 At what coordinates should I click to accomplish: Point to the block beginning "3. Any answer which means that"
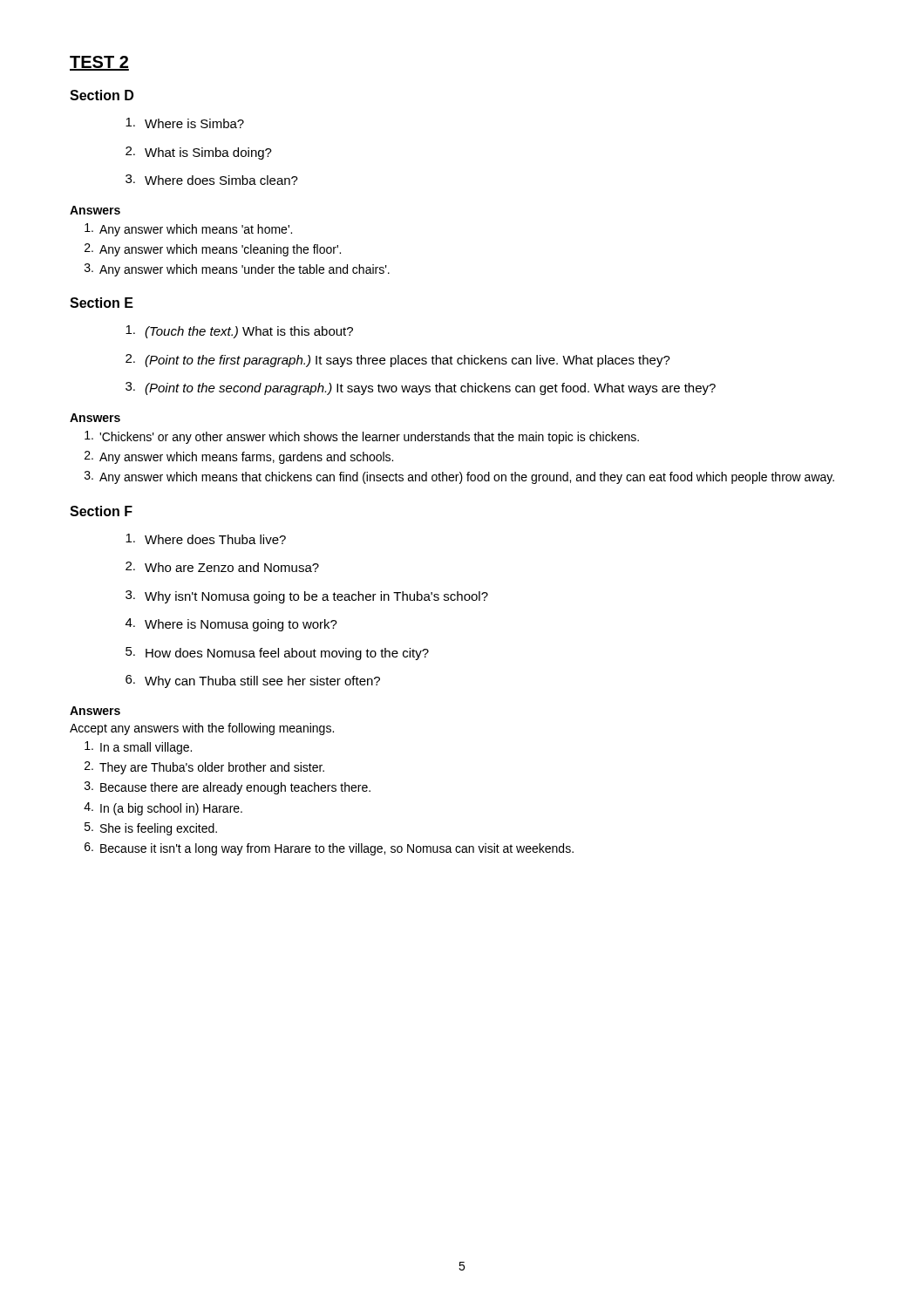point(462,478)
